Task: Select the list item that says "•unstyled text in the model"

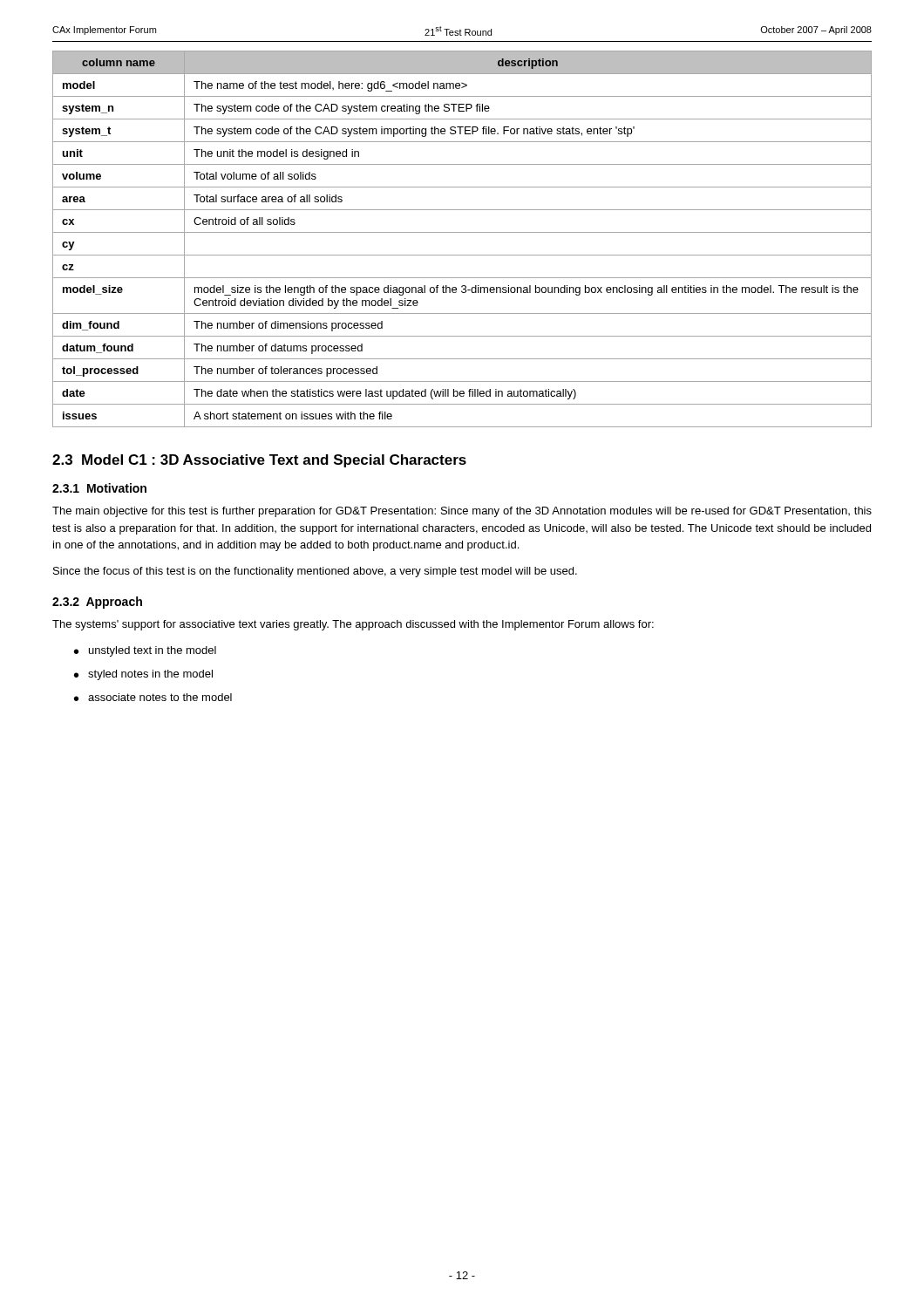Action: (x=145, y=651)
